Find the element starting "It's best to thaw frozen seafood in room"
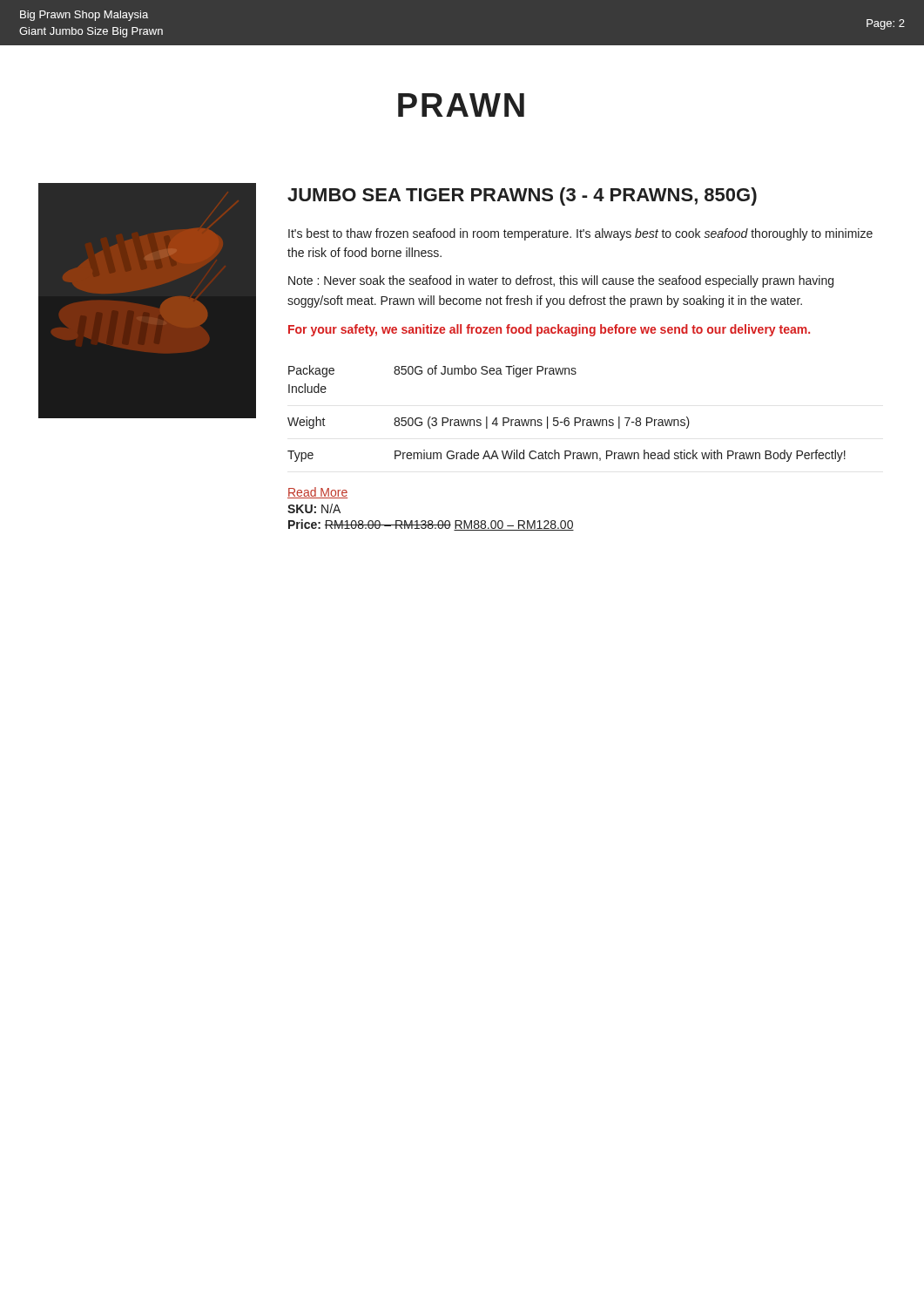The width and height of the screenshot is (924, 1307). [x=580, y=243]
